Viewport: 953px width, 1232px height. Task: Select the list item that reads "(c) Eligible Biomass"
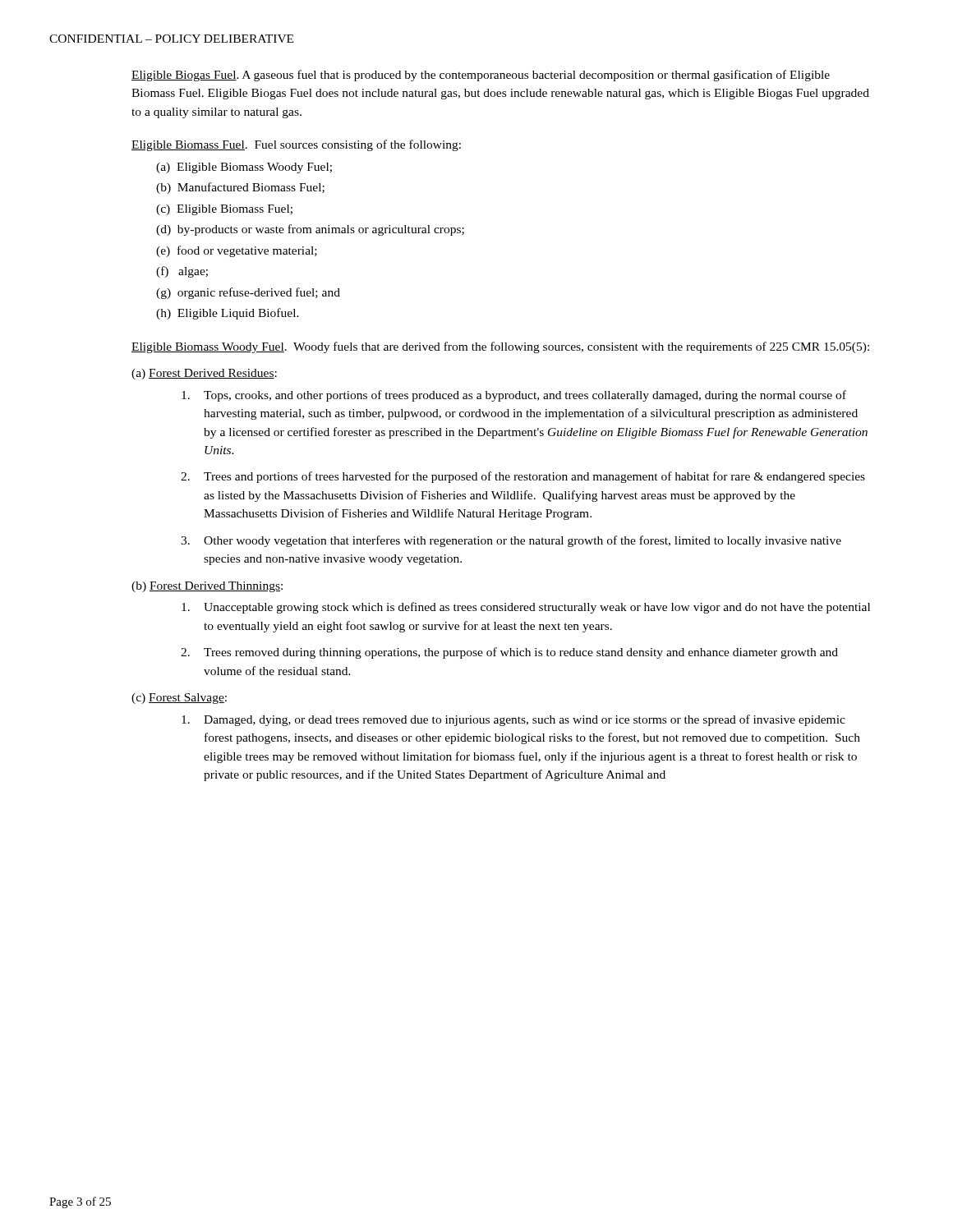pos(225,208)
